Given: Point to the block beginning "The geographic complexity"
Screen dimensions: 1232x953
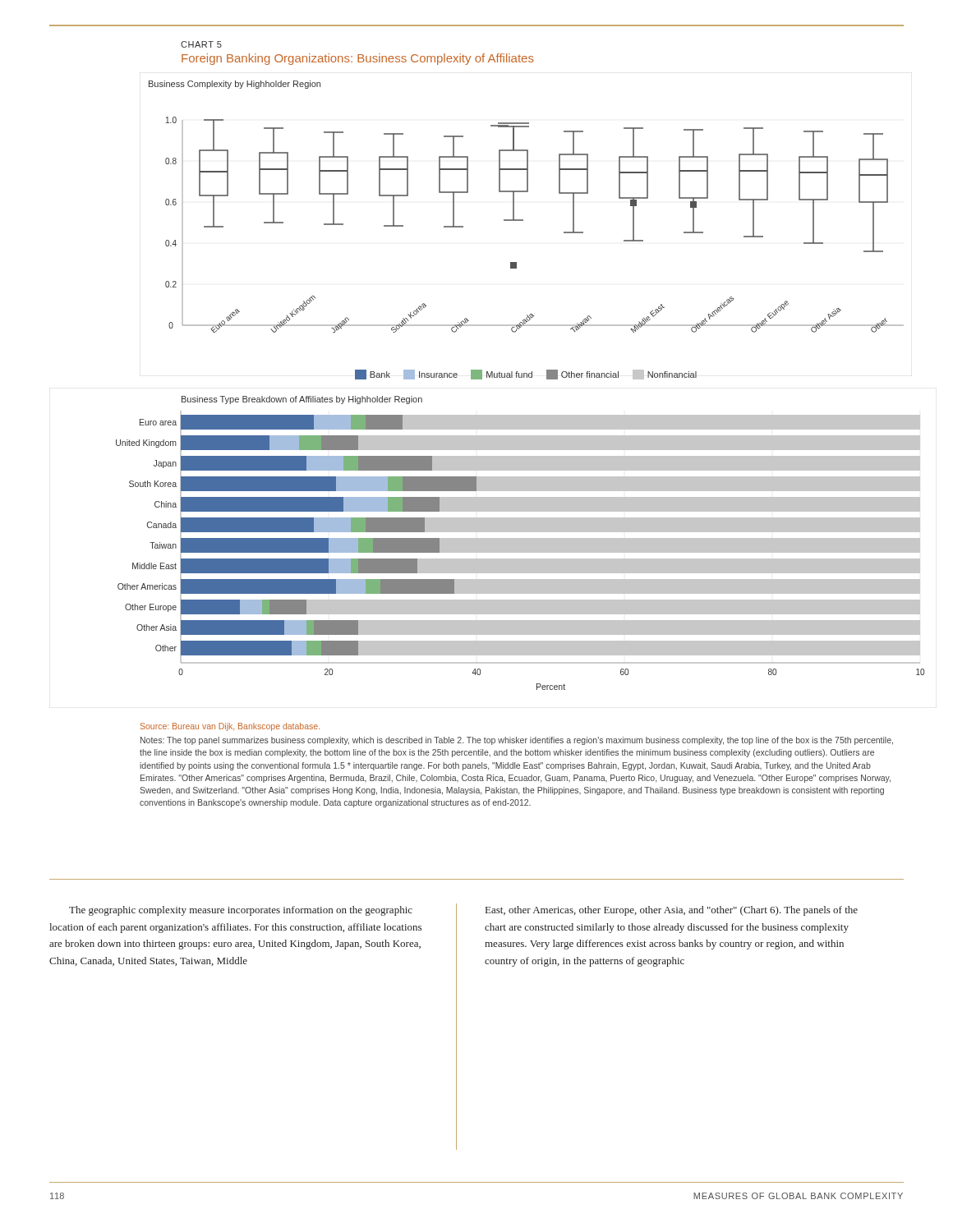Looking at the screenshot, I should click(242, 936).
